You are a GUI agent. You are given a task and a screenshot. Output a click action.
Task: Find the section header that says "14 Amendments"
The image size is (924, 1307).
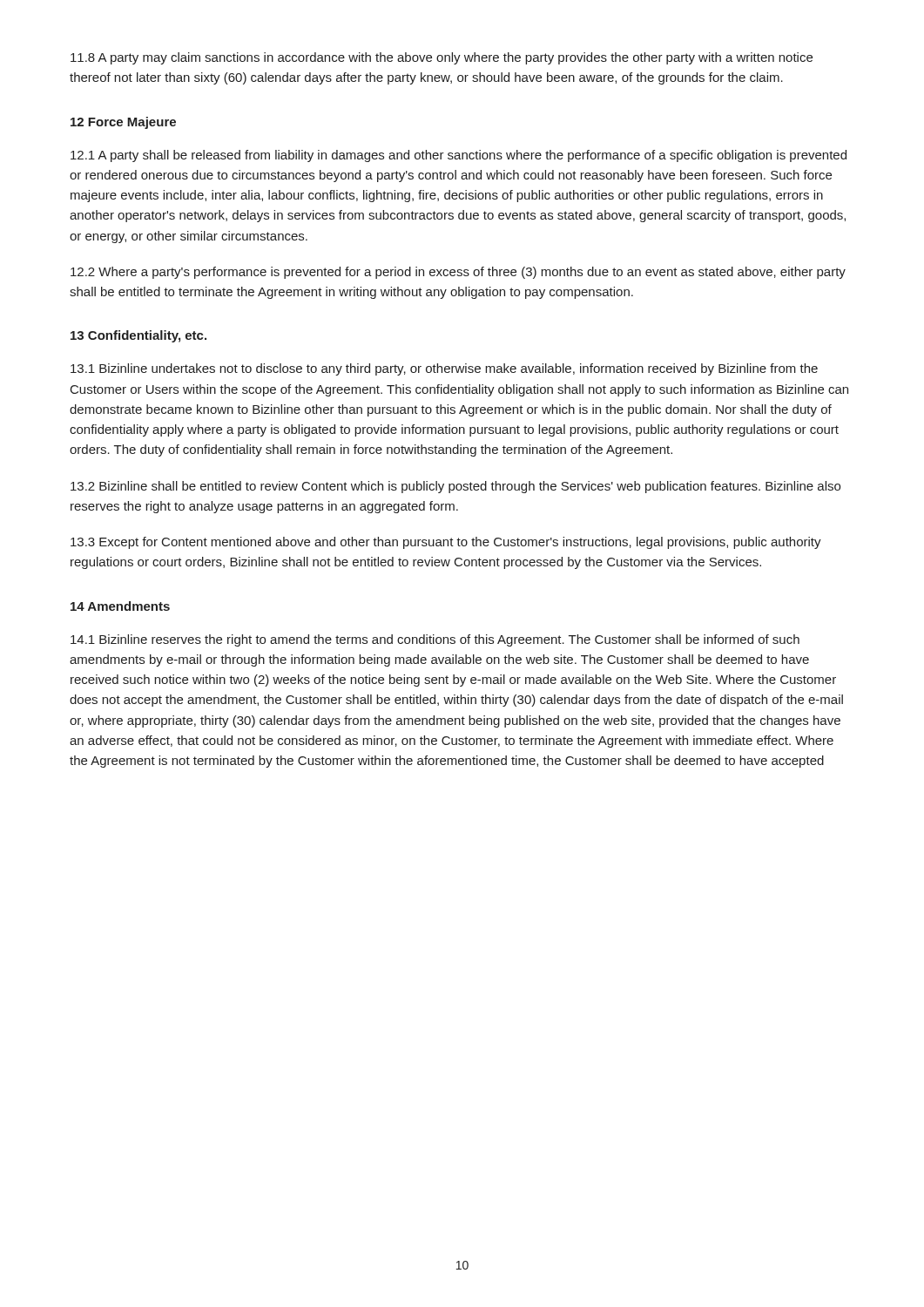(120, 606)
